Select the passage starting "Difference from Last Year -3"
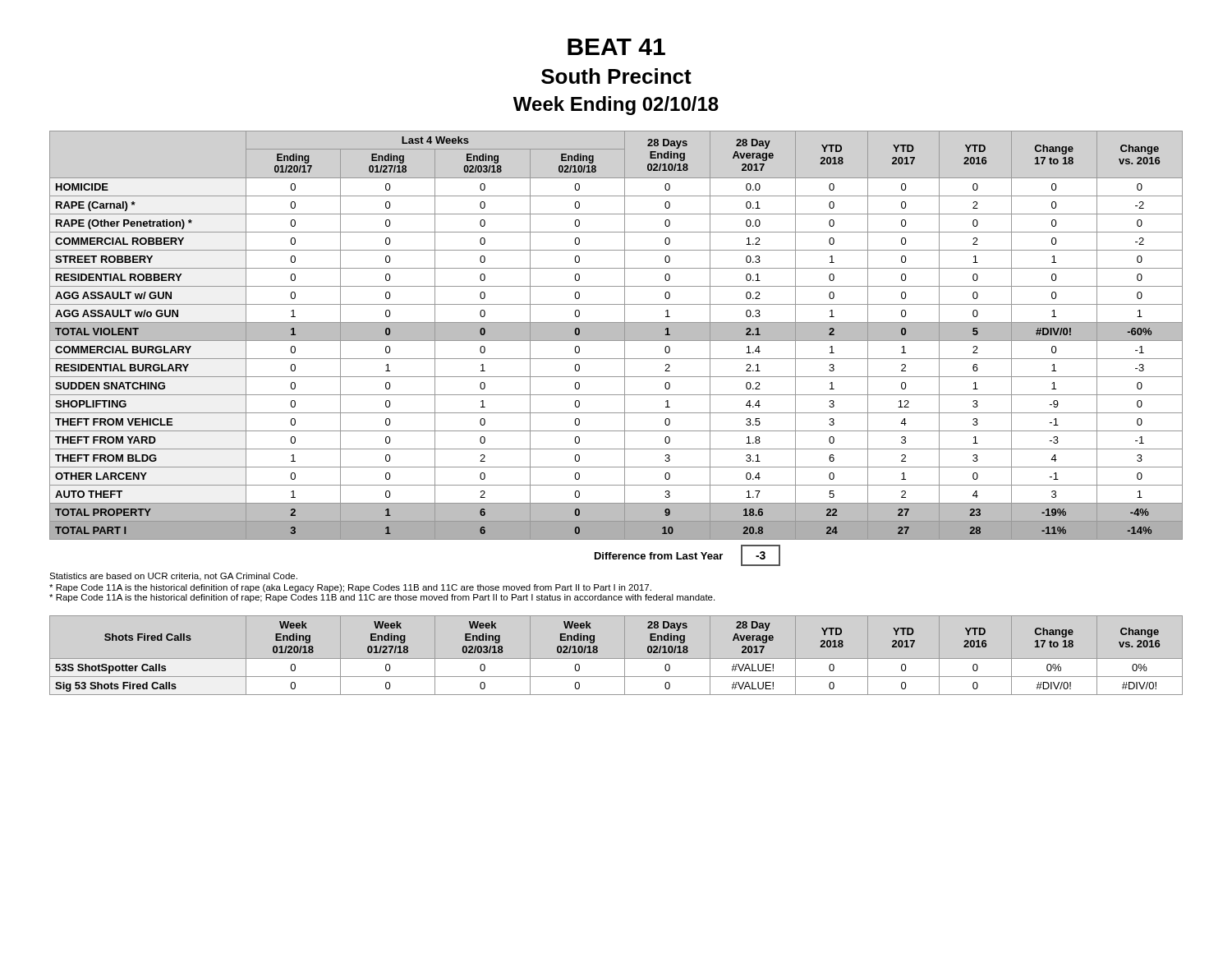 tap(616, 555)
